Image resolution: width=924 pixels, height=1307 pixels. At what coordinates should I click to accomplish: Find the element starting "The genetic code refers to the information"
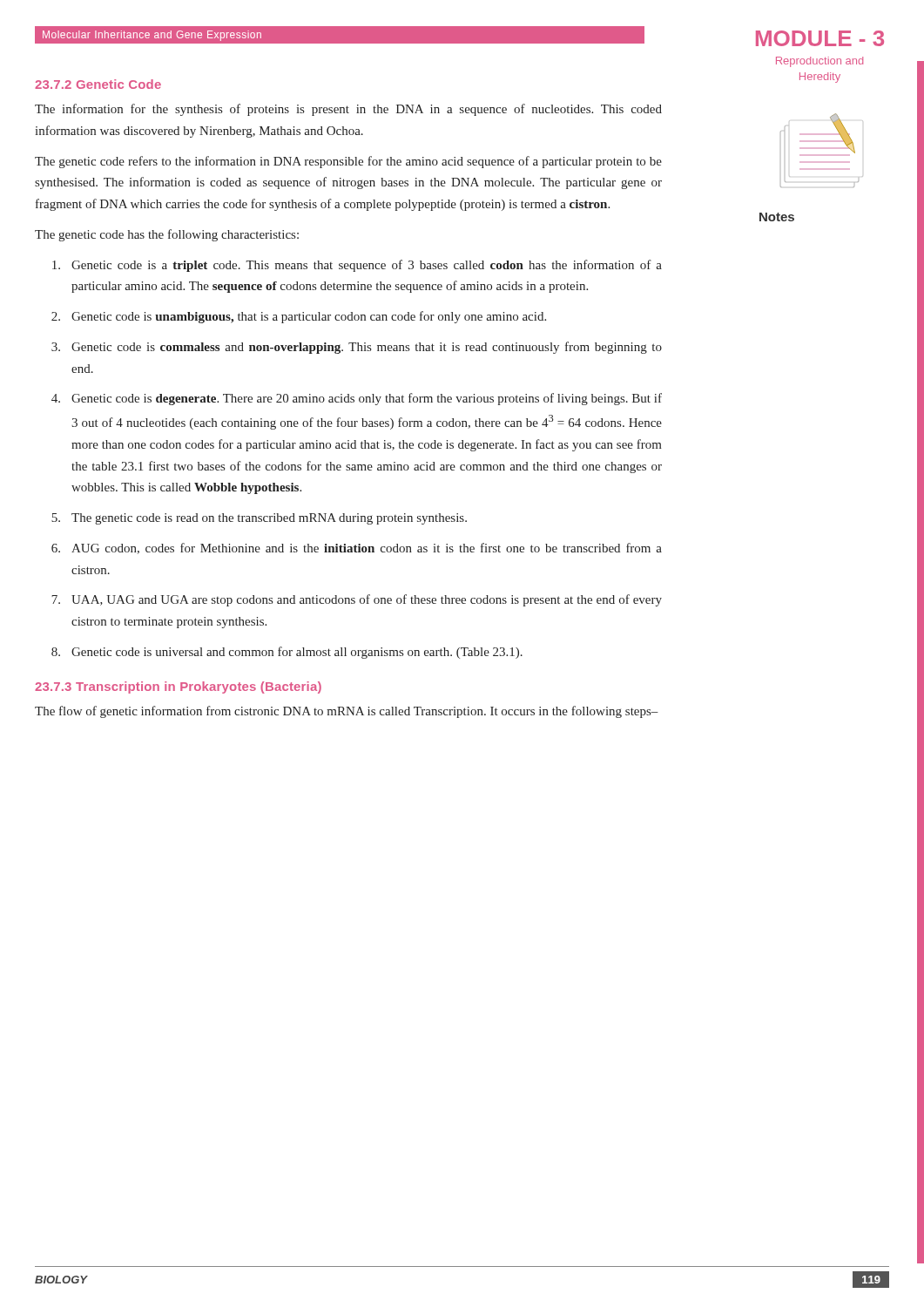(348, 182)
